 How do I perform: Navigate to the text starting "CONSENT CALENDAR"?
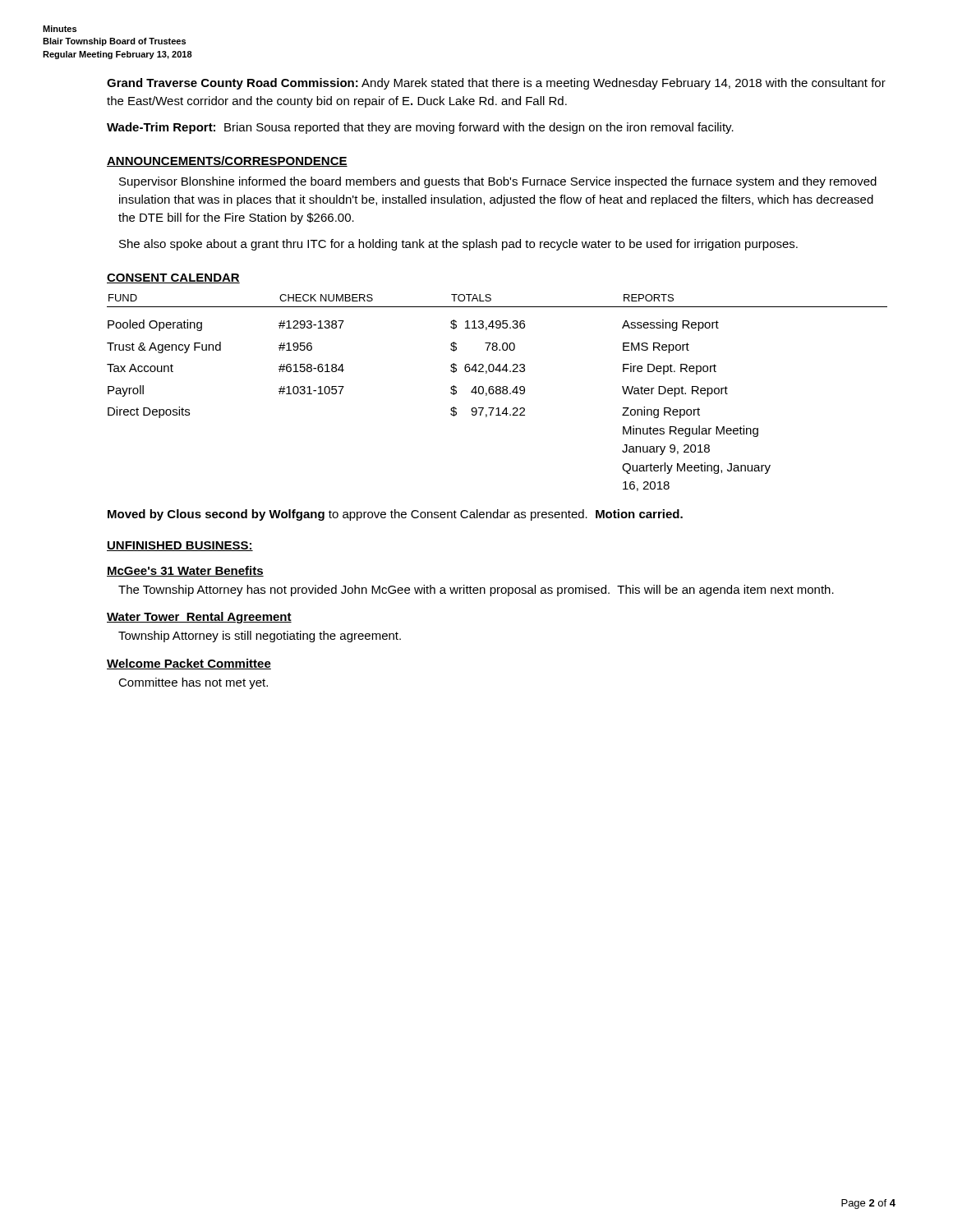pyautogui.click(x=173, y=277)
